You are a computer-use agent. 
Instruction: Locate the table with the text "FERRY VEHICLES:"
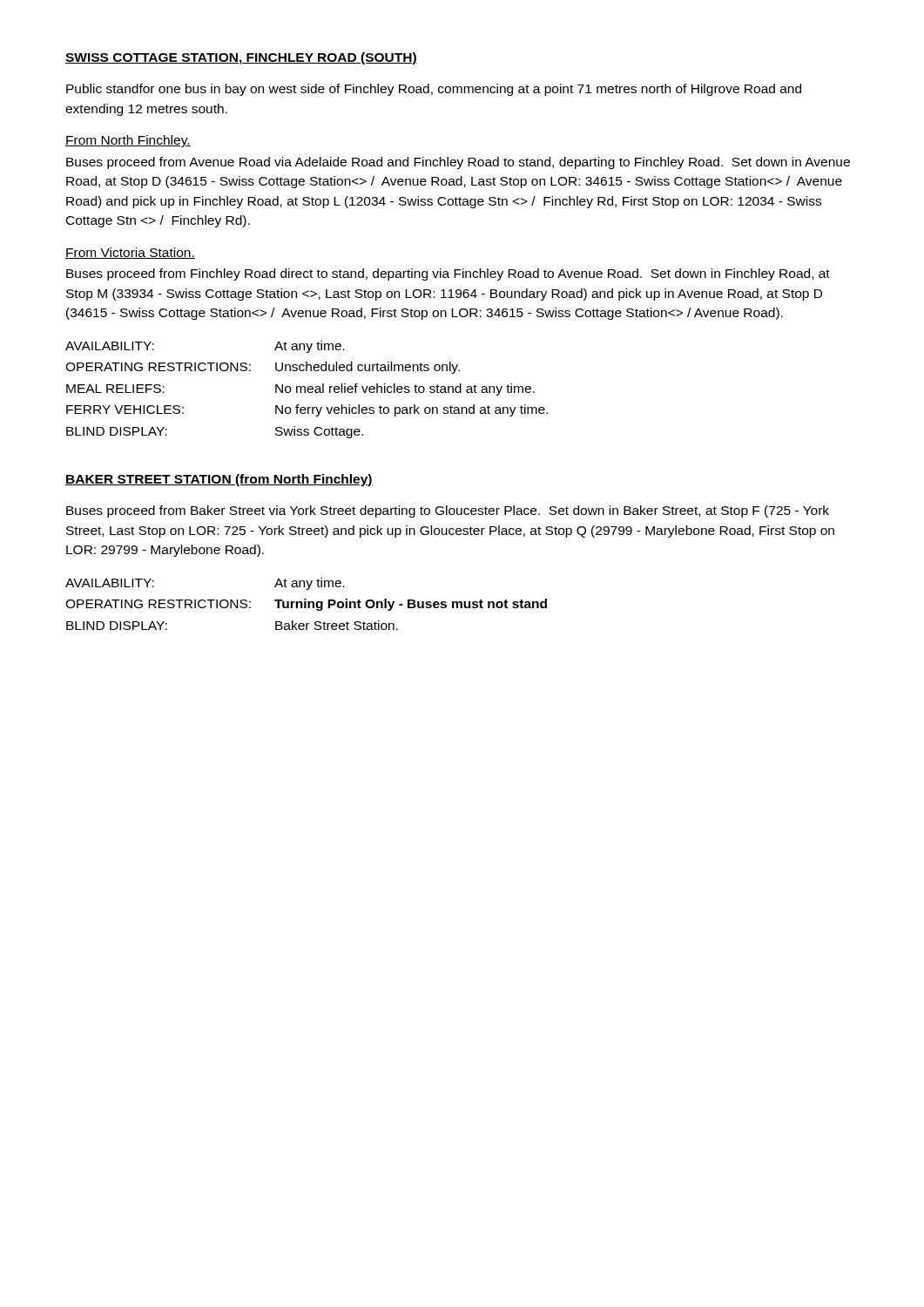pyautogui.click(x=462, y=388)
